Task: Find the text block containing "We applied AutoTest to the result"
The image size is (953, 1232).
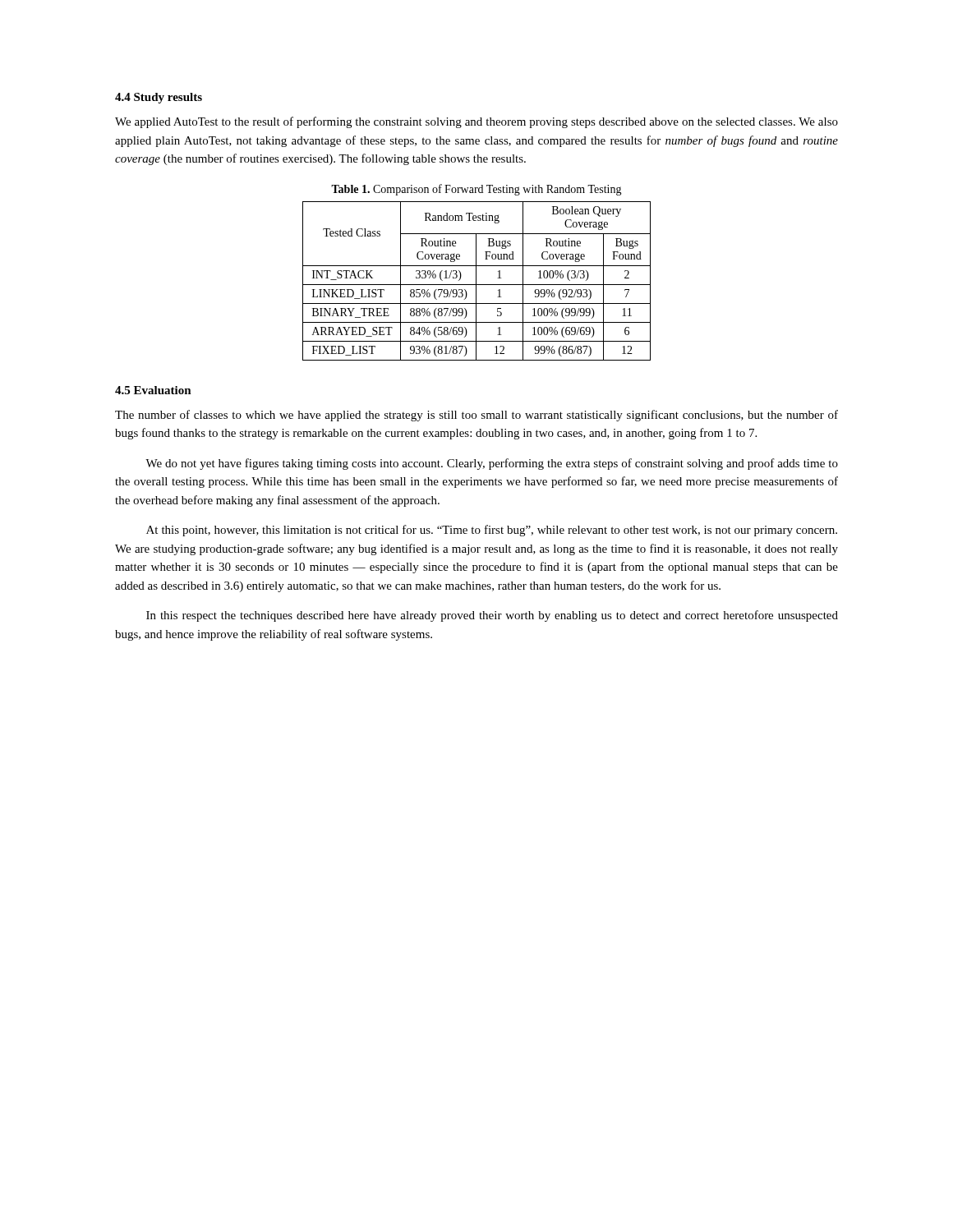Action: [x=476, y=140]
